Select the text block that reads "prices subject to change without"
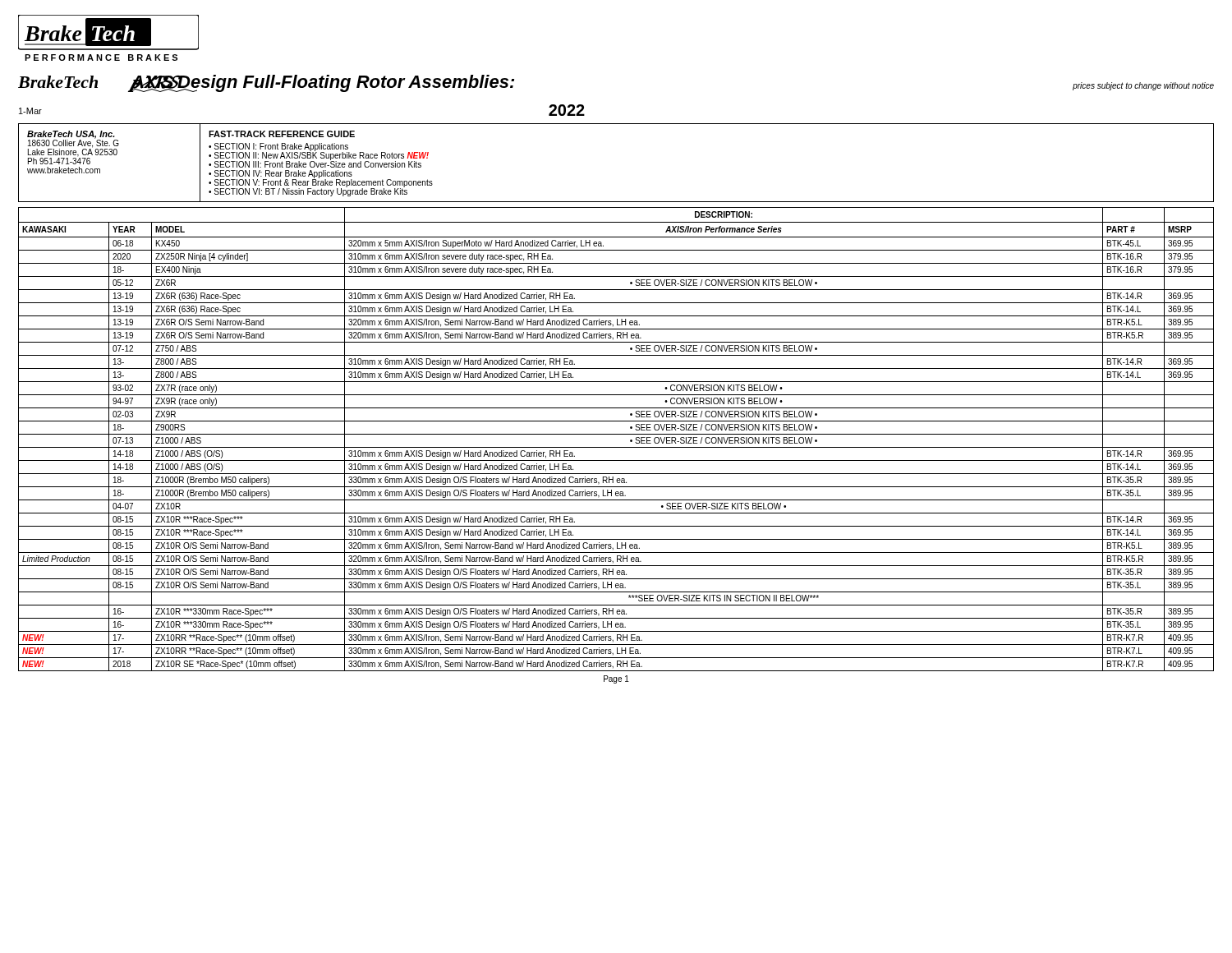This screenshot has width=1232, height=953. (x=1143, y=86)
